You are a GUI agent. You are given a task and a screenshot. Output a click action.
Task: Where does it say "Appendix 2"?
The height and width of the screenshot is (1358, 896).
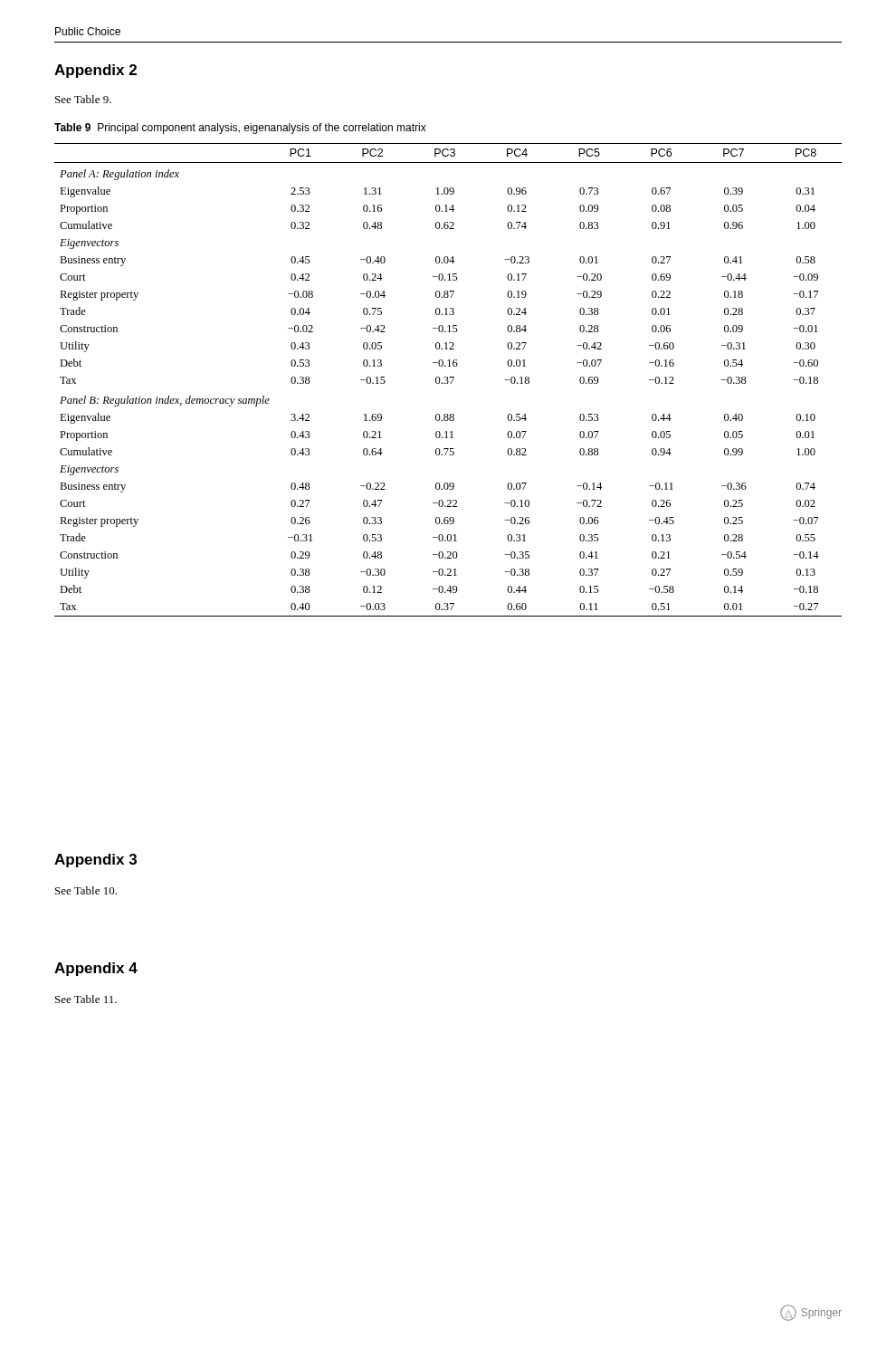click(96, 70)
